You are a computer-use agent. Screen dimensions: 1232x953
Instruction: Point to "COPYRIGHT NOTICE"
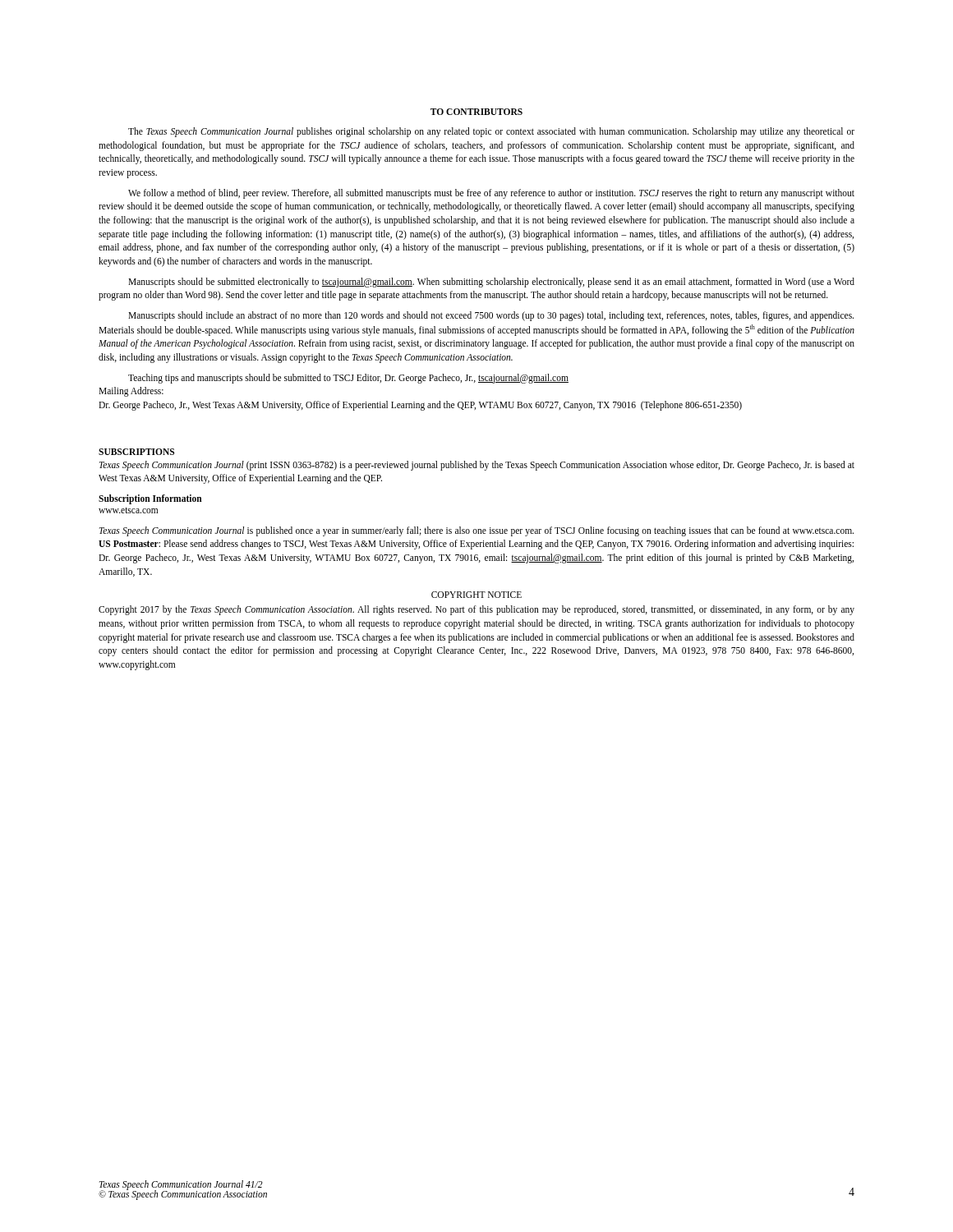pos(476,595)
